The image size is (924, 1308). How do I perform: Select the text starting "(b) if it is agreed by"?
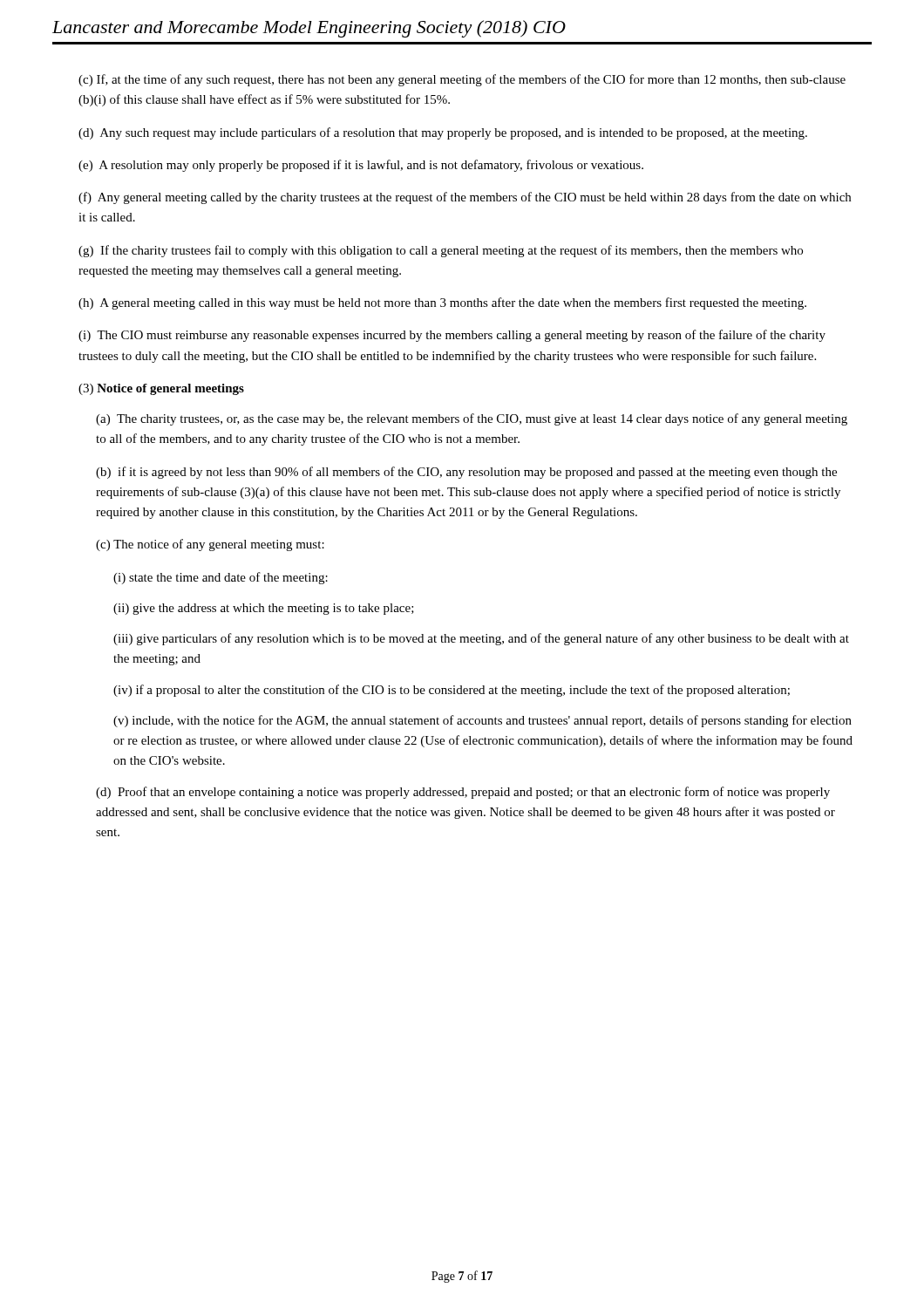pyautogui.click(x=468, y=492)
